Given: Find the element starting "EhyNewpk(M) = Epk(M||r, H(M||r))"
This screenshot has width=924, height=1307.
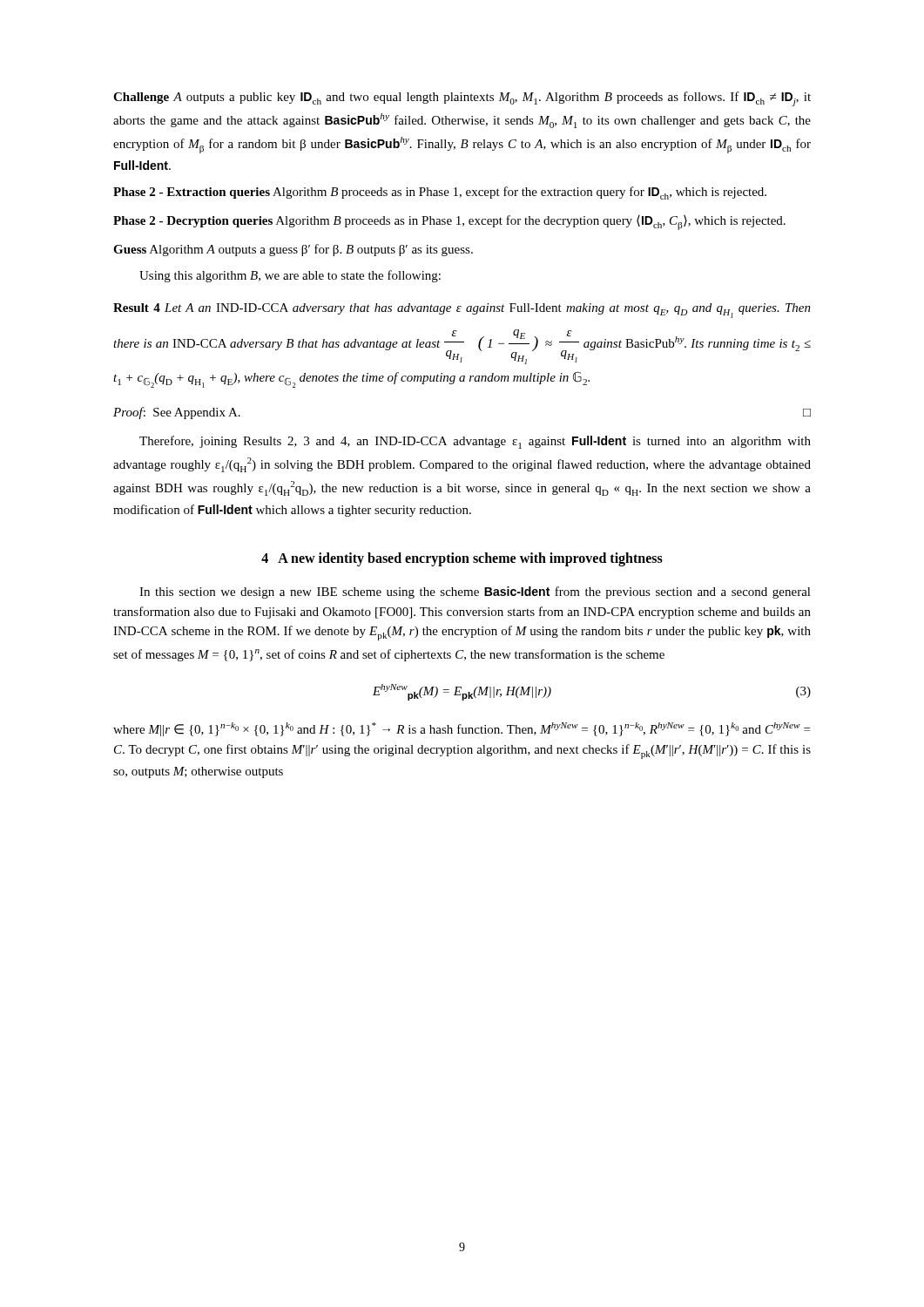Looking at the screenshot, I should [x=474, y=692].
